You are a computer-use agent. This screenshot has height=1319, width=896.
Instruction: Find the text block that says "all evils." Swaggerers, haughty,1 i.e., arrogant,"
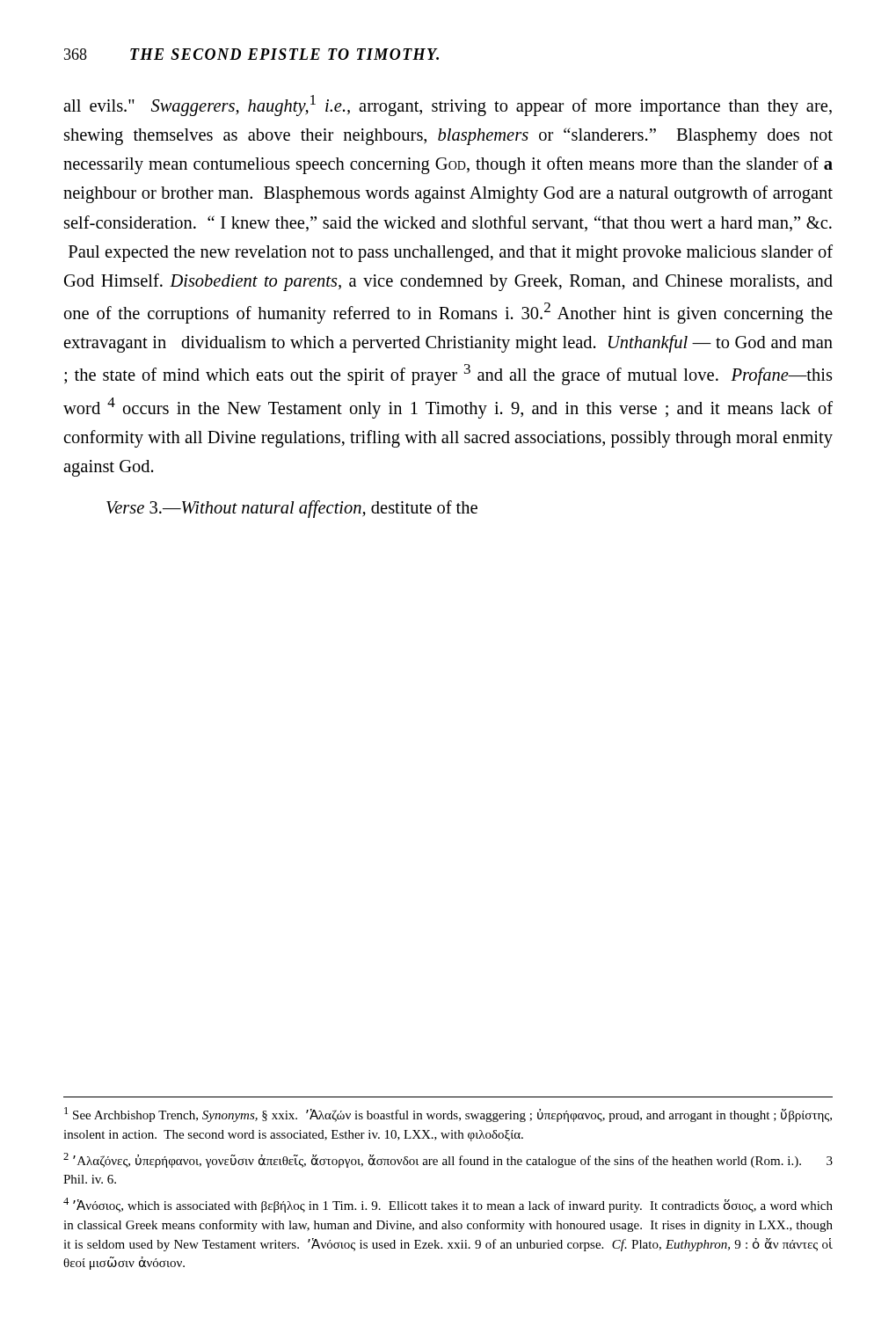[448, 305]
